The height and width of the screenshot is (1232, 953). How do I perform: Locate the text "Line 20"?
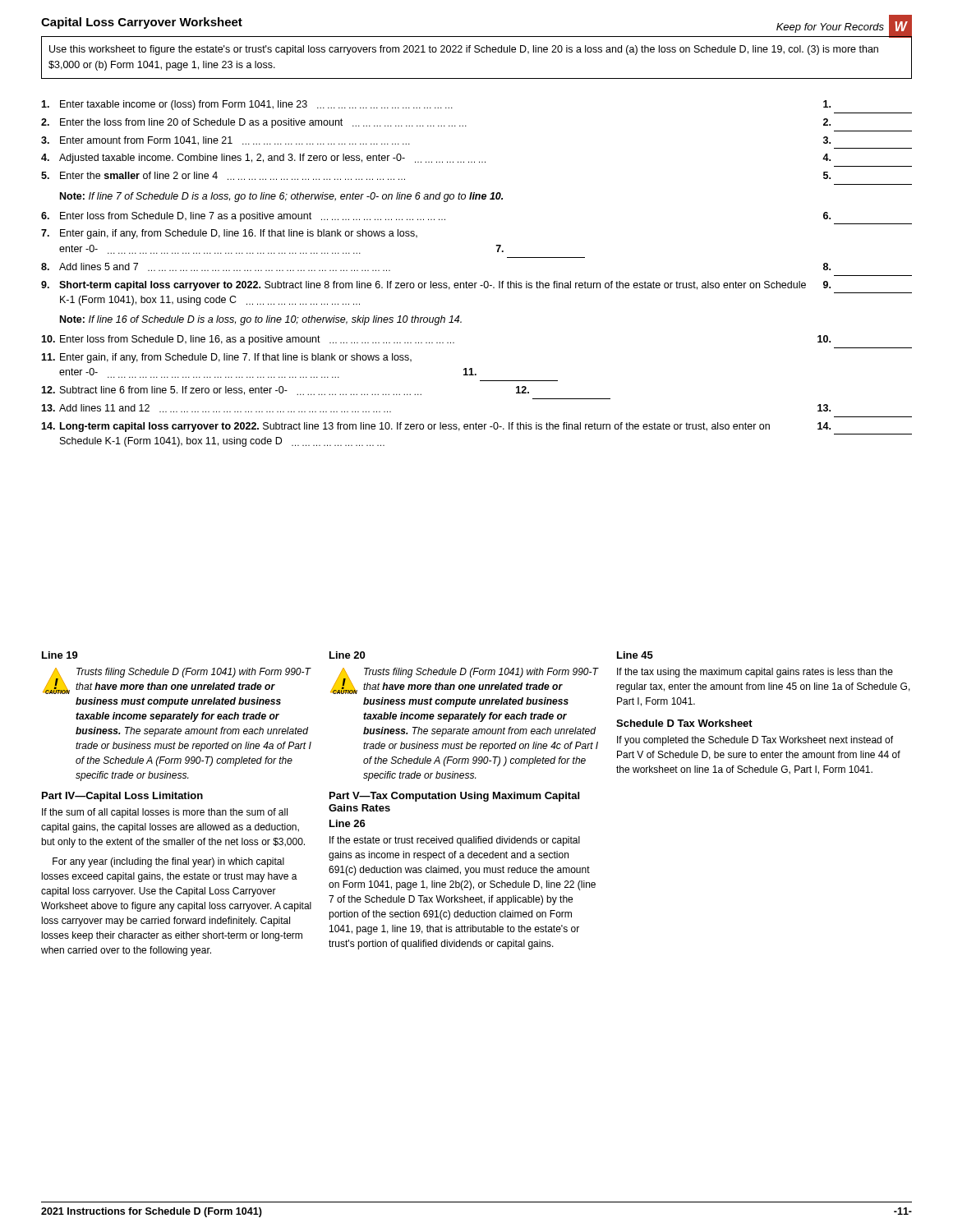click(347, 655)
